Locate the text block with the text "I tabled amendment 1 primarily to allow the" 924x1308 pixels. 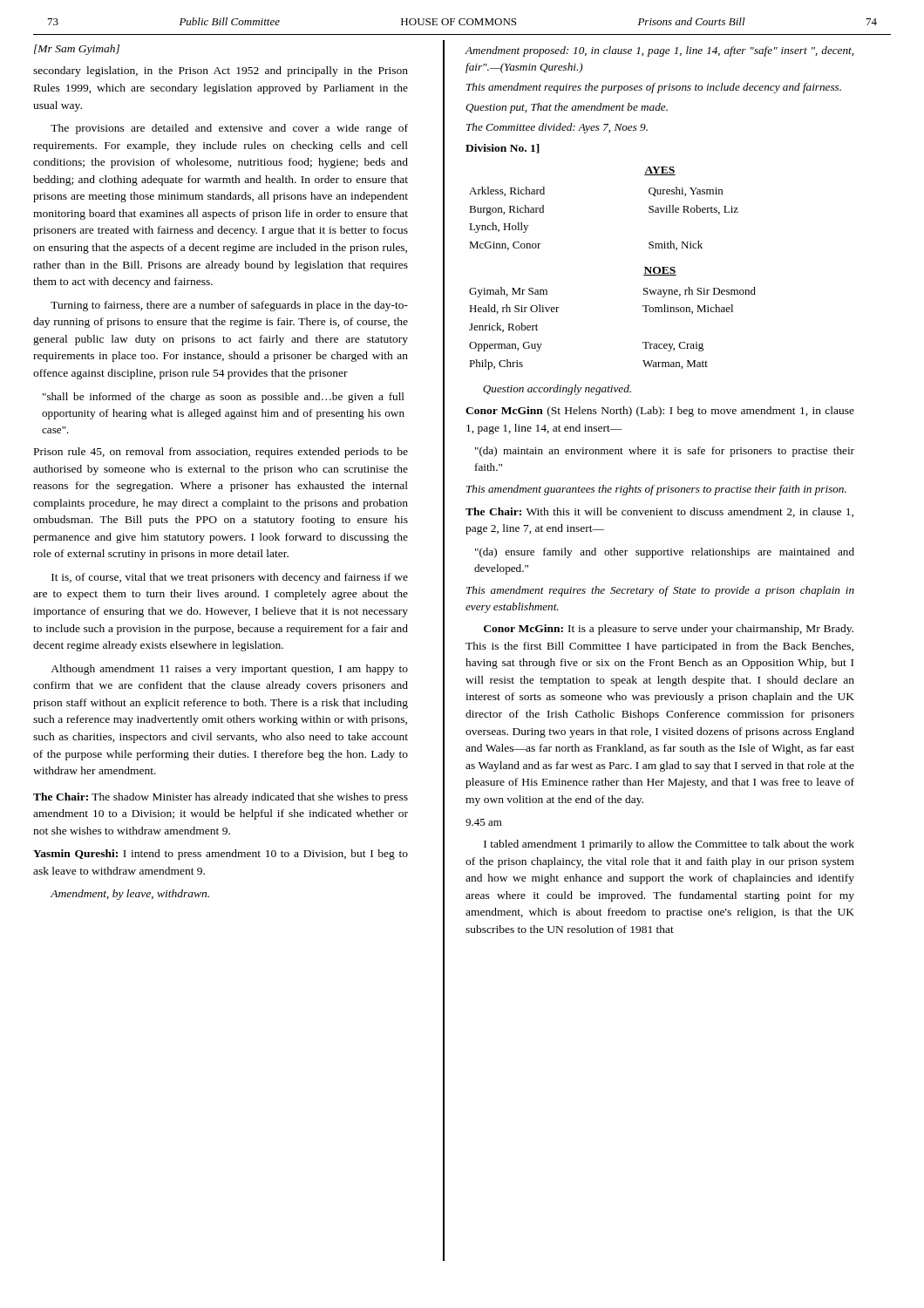(660, 887)
